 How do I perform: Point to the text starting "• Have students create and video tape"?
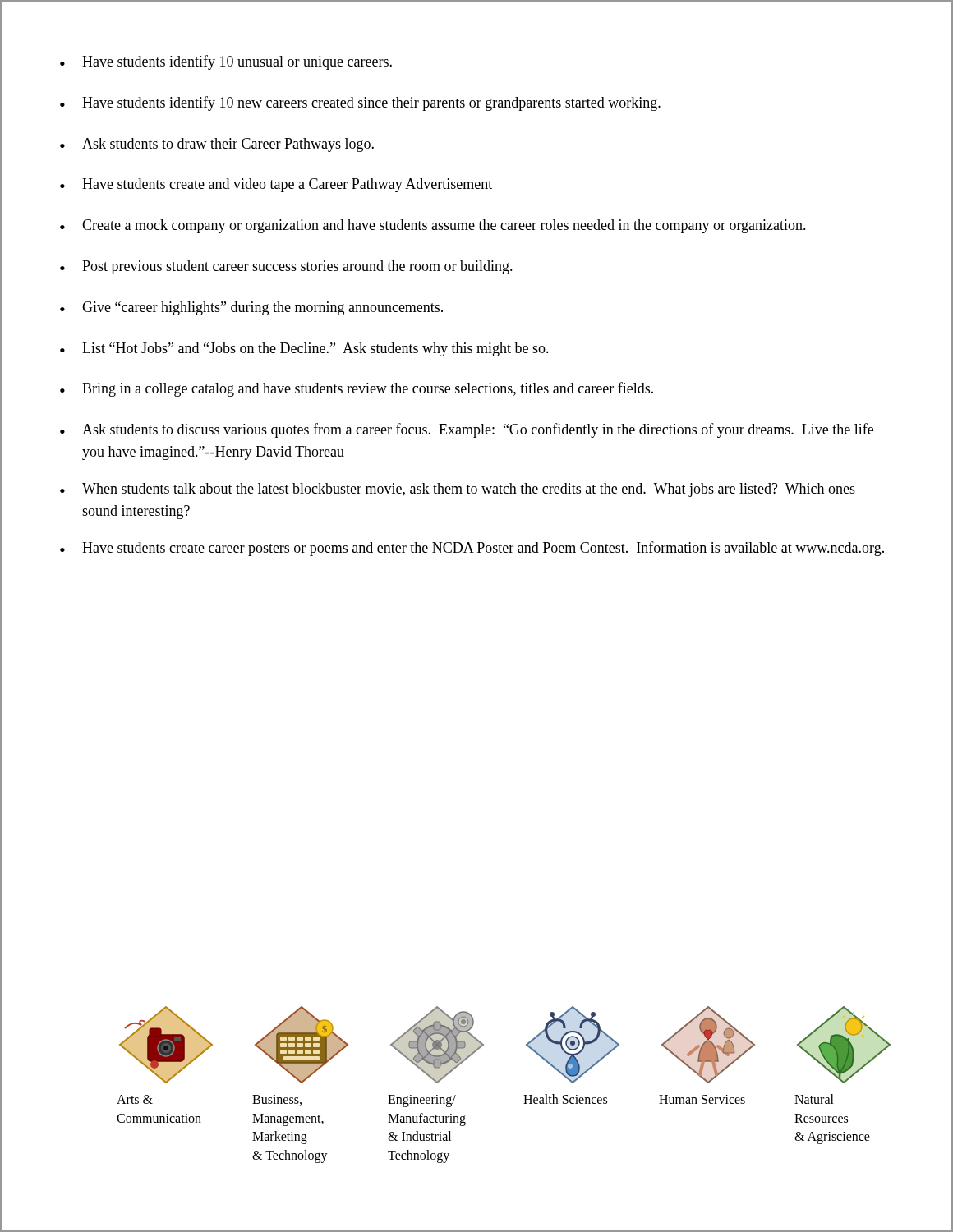point(476,187)
